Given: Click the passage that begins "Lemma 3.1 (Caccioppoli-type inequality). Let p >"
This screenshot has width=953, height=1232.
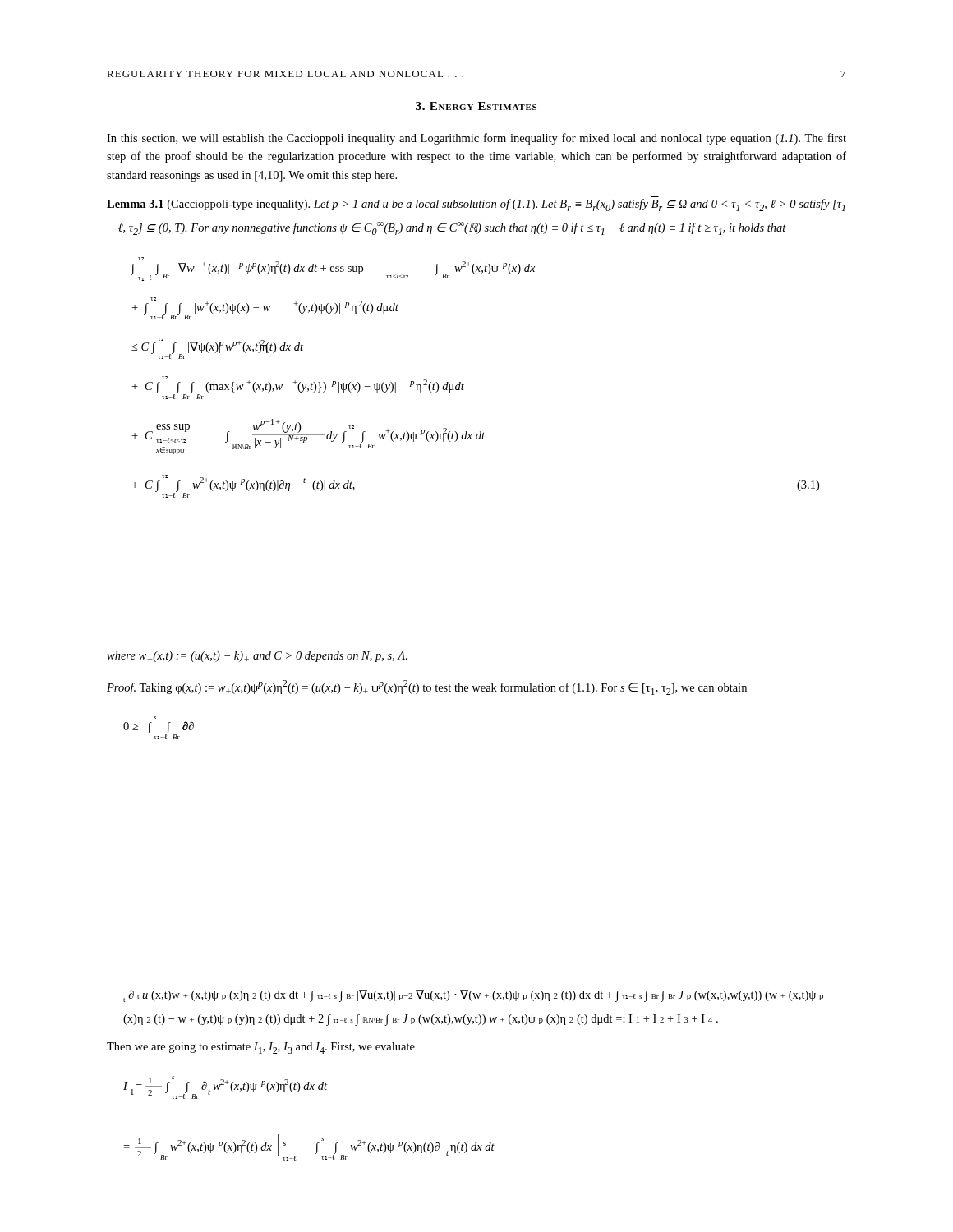Looking at the screenshot, I should coord(476,217).
